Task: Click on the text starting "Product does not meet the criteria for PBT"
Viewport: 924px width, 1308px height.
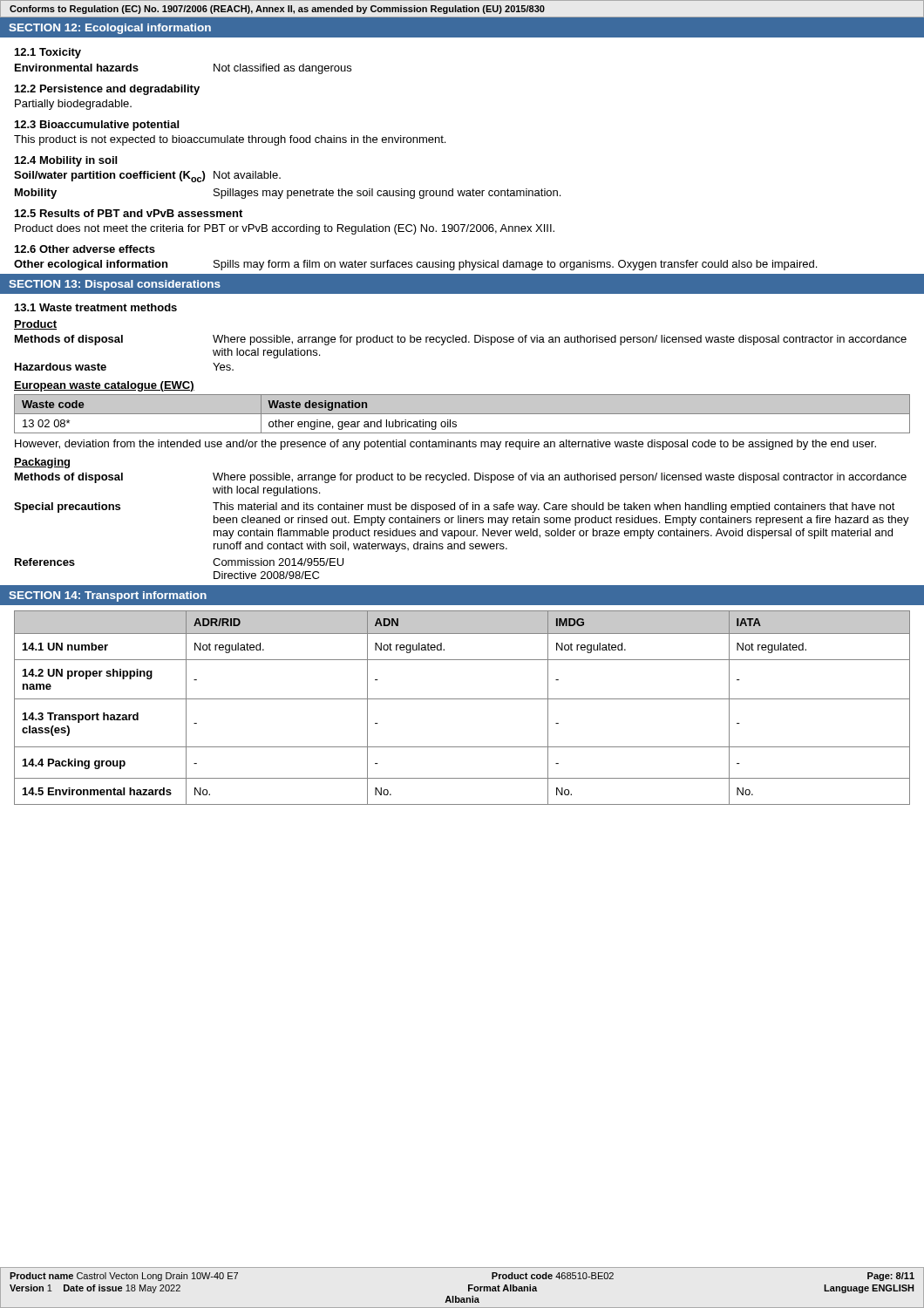Action: click(x=285, y=228)
